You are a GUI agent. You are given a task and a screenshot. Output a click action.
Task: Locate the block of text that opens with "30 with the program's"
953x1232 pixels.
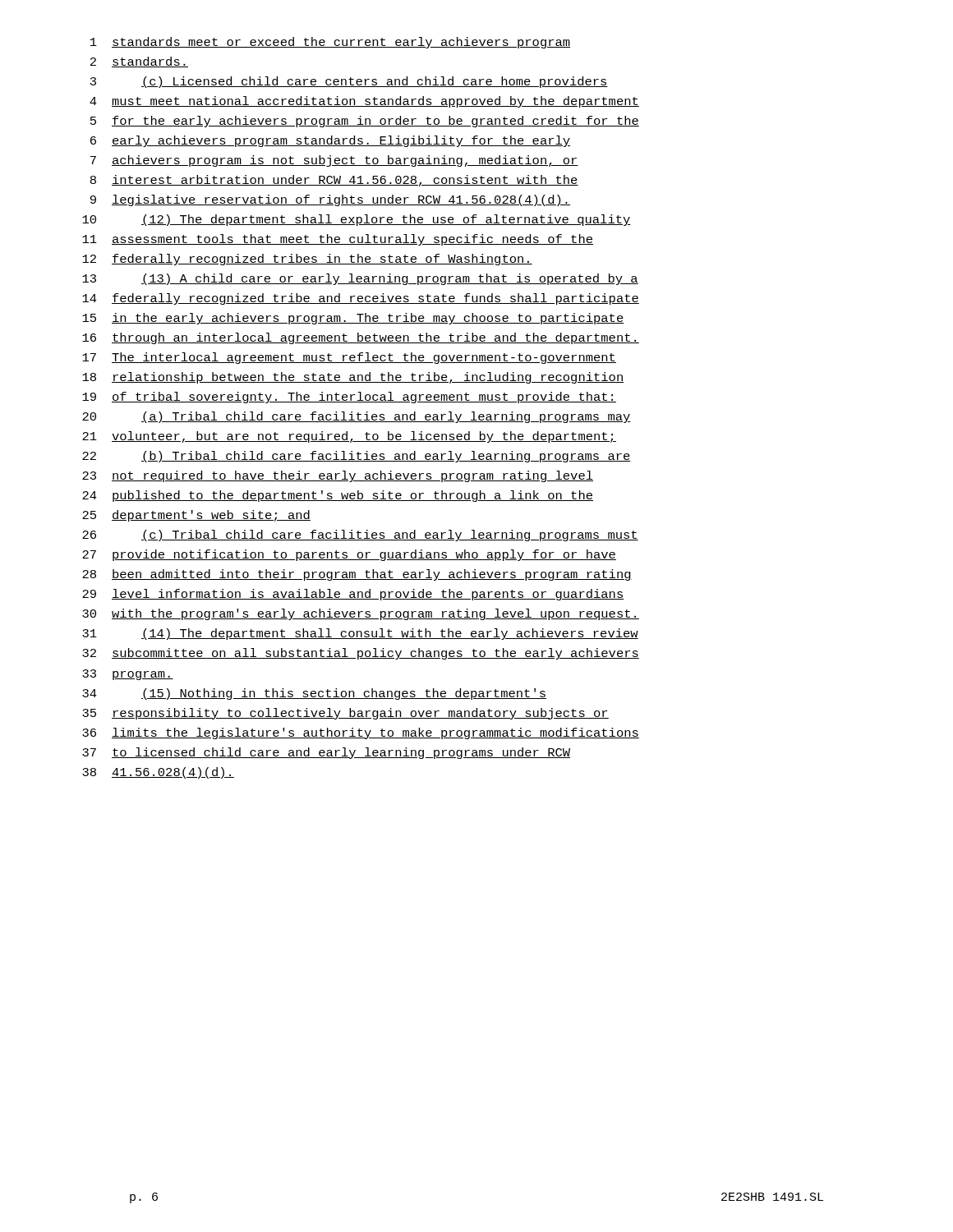(x=476, y=615)
